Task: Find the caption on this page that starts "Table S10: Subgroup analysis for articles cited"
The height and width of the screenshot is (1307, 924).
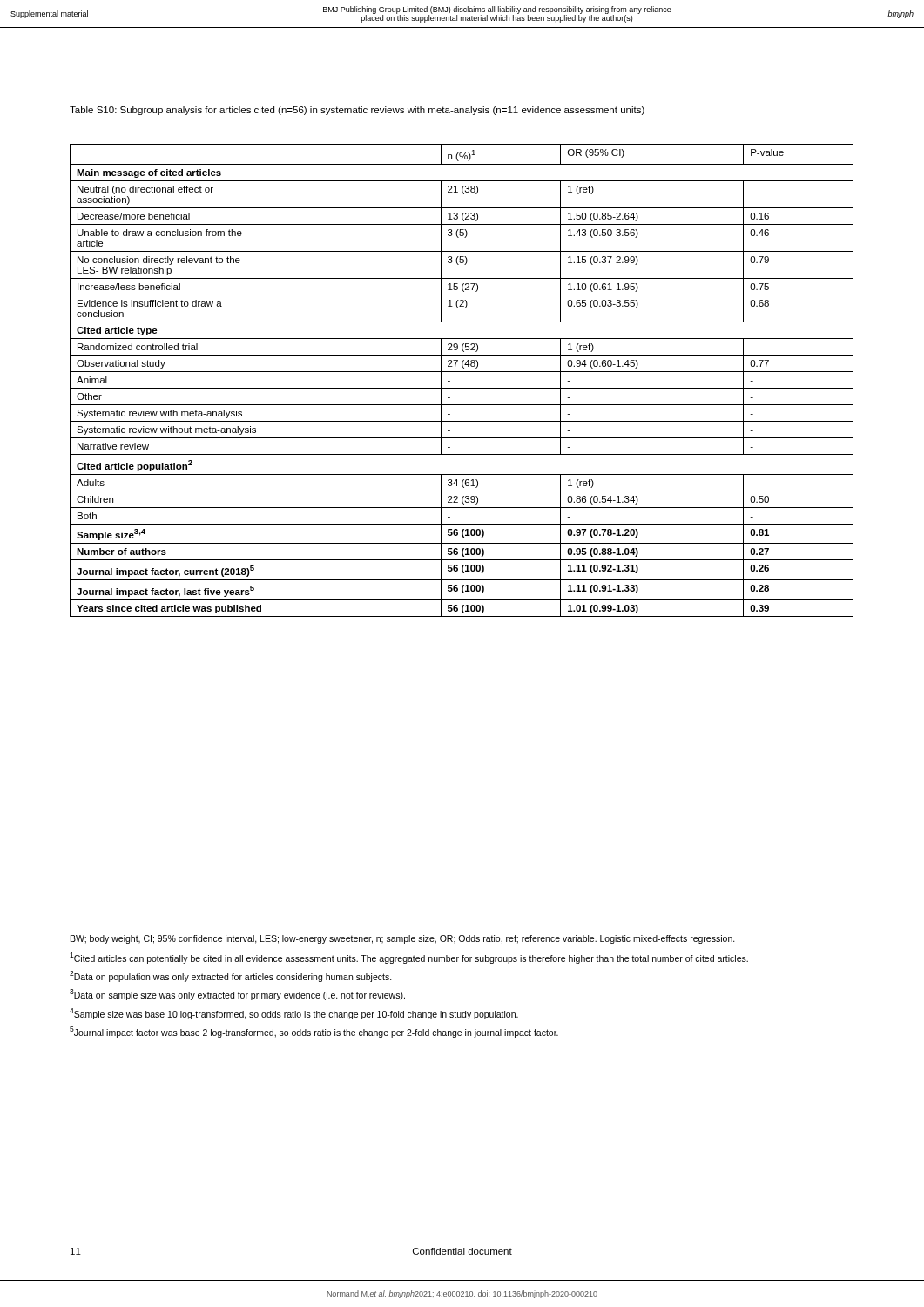Action: [x=357, y=110]
